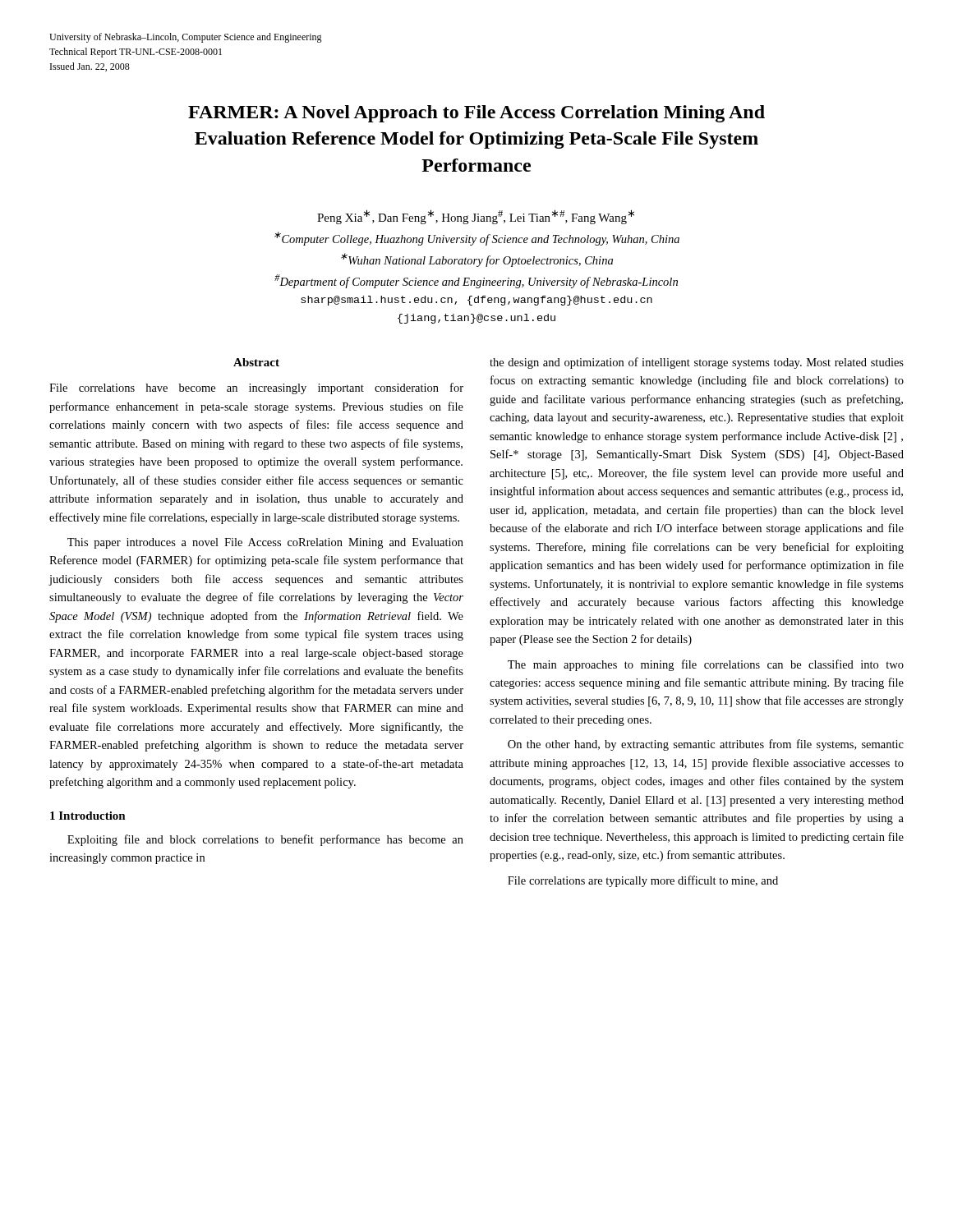Viewport: 953px width, 1232px height.
Task: Find the block on this page that starts "File correlations have become an increasingly important consideration"
Action: coord(256,585)
